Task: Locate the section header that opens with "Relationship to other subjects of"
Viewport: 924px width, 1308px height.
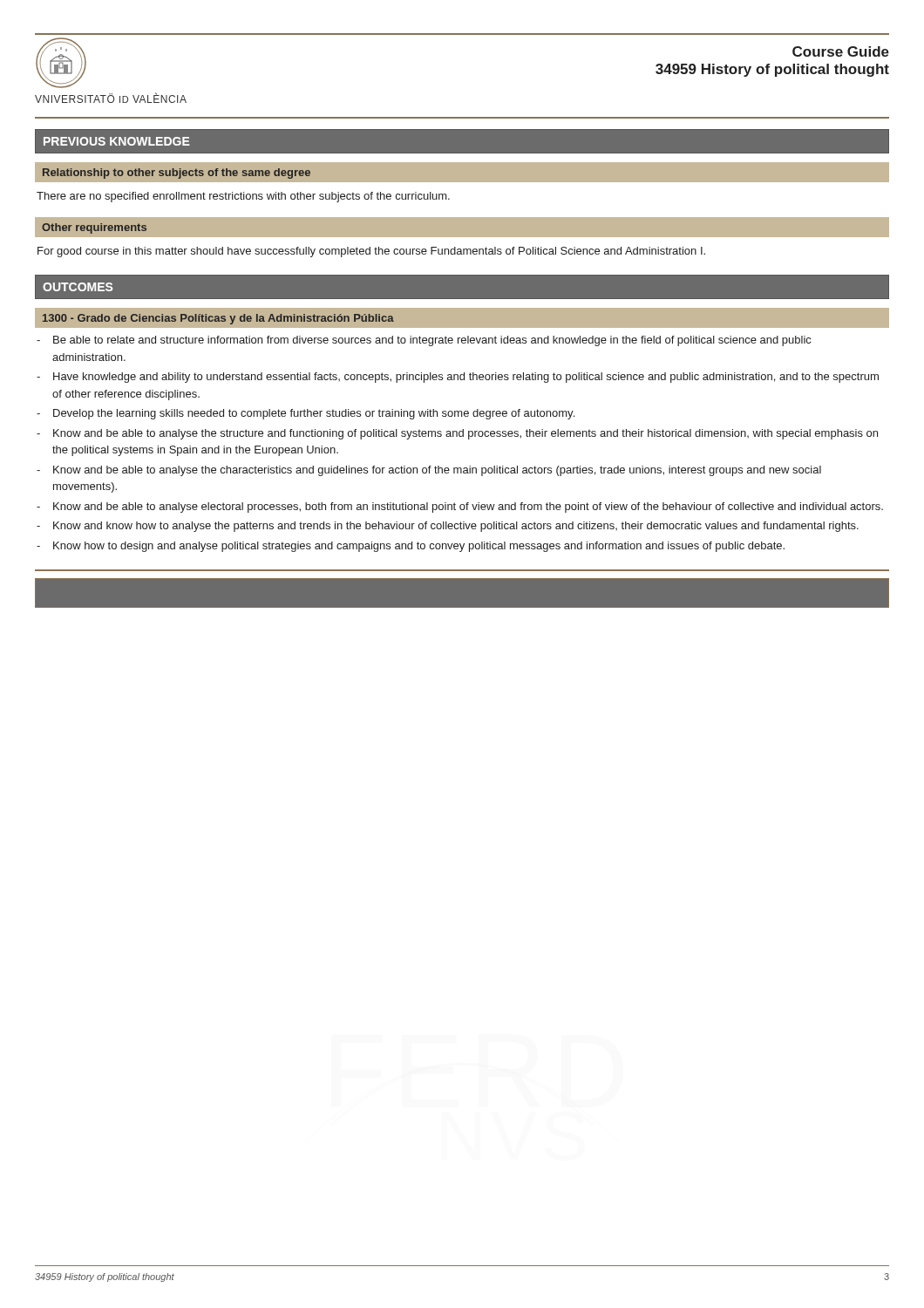Action: click(x=176, y=172)
